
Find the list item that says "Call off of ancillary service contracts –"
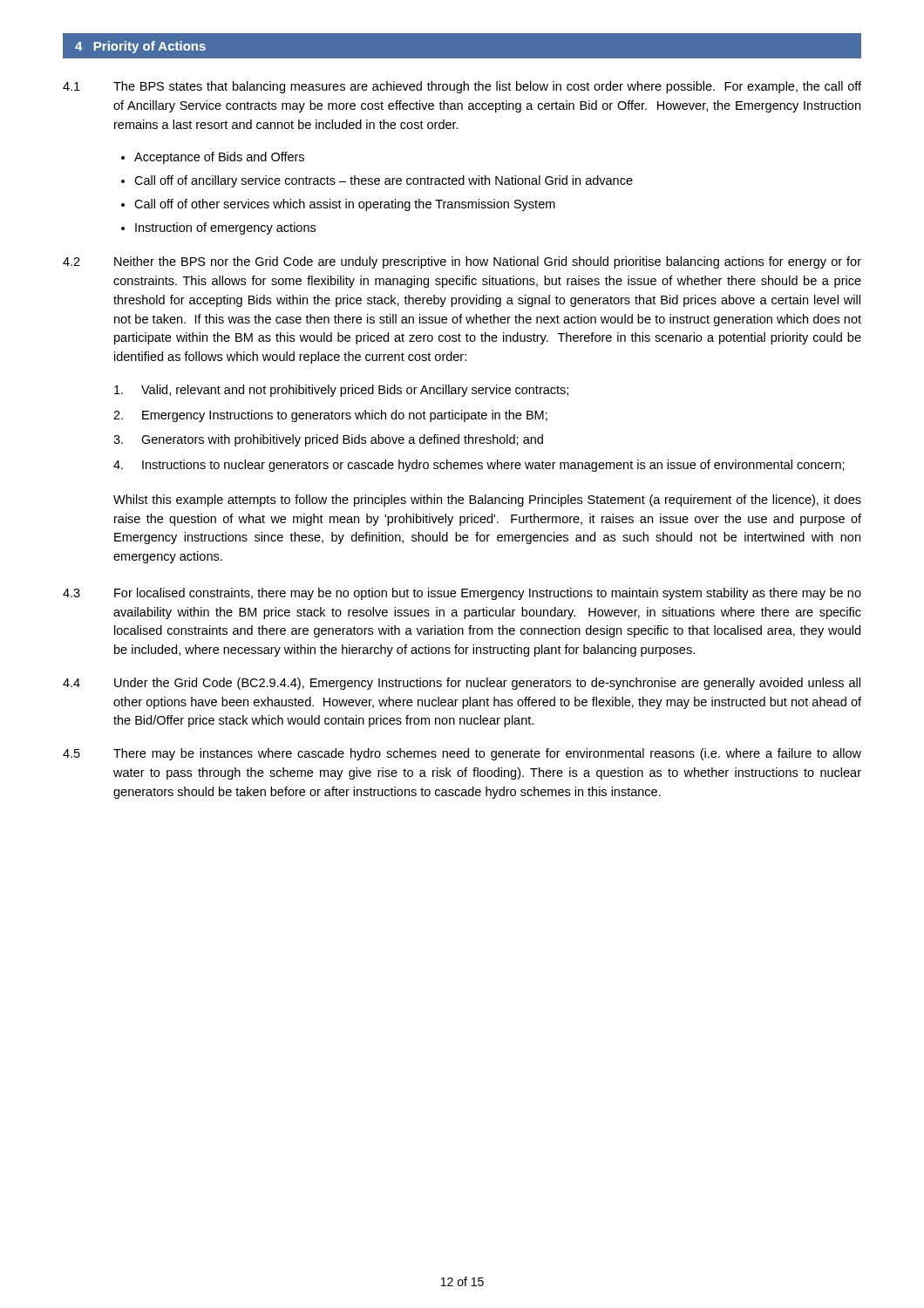384,181
